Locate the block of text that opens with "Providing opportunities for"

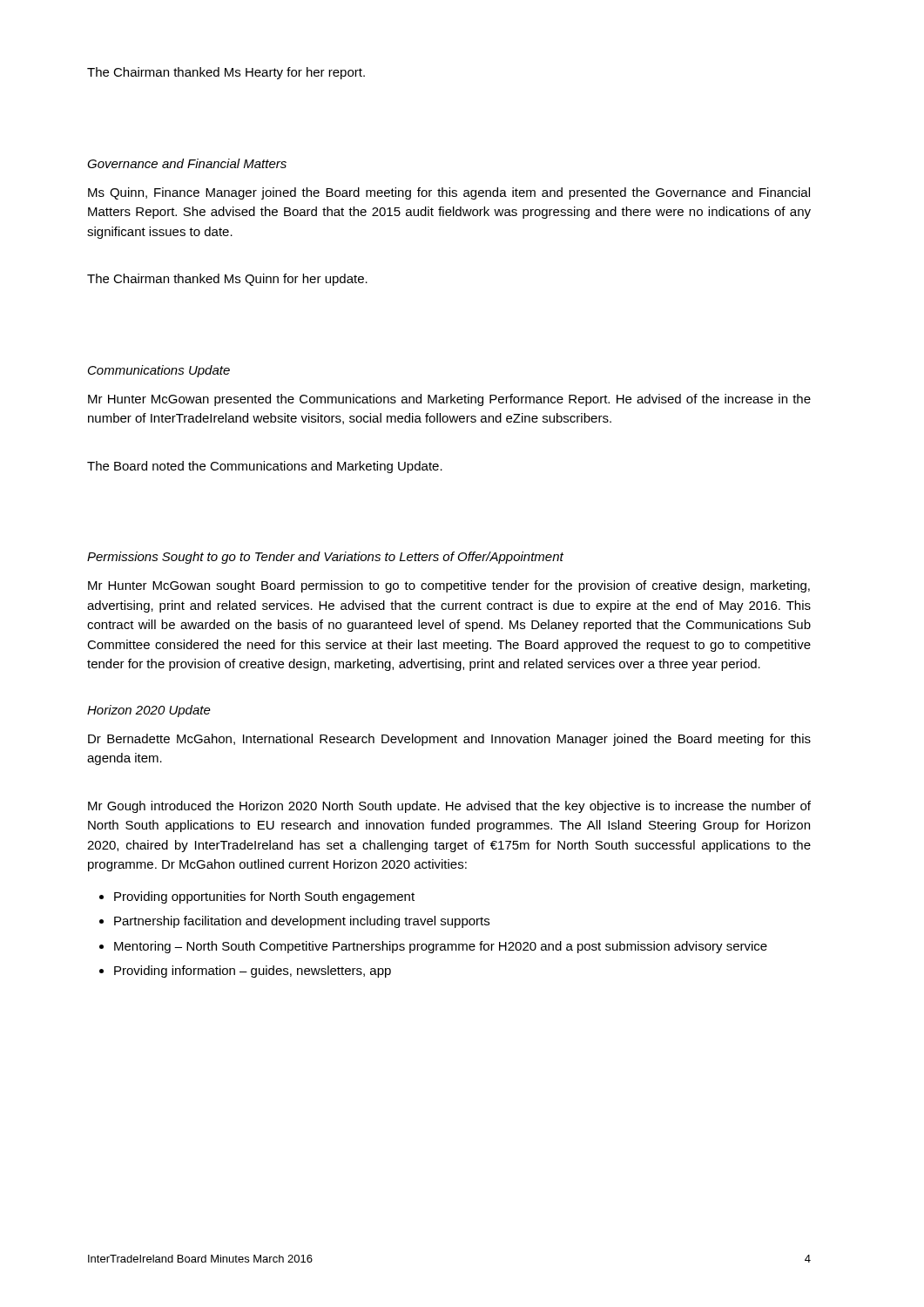(x=264, y=896)
